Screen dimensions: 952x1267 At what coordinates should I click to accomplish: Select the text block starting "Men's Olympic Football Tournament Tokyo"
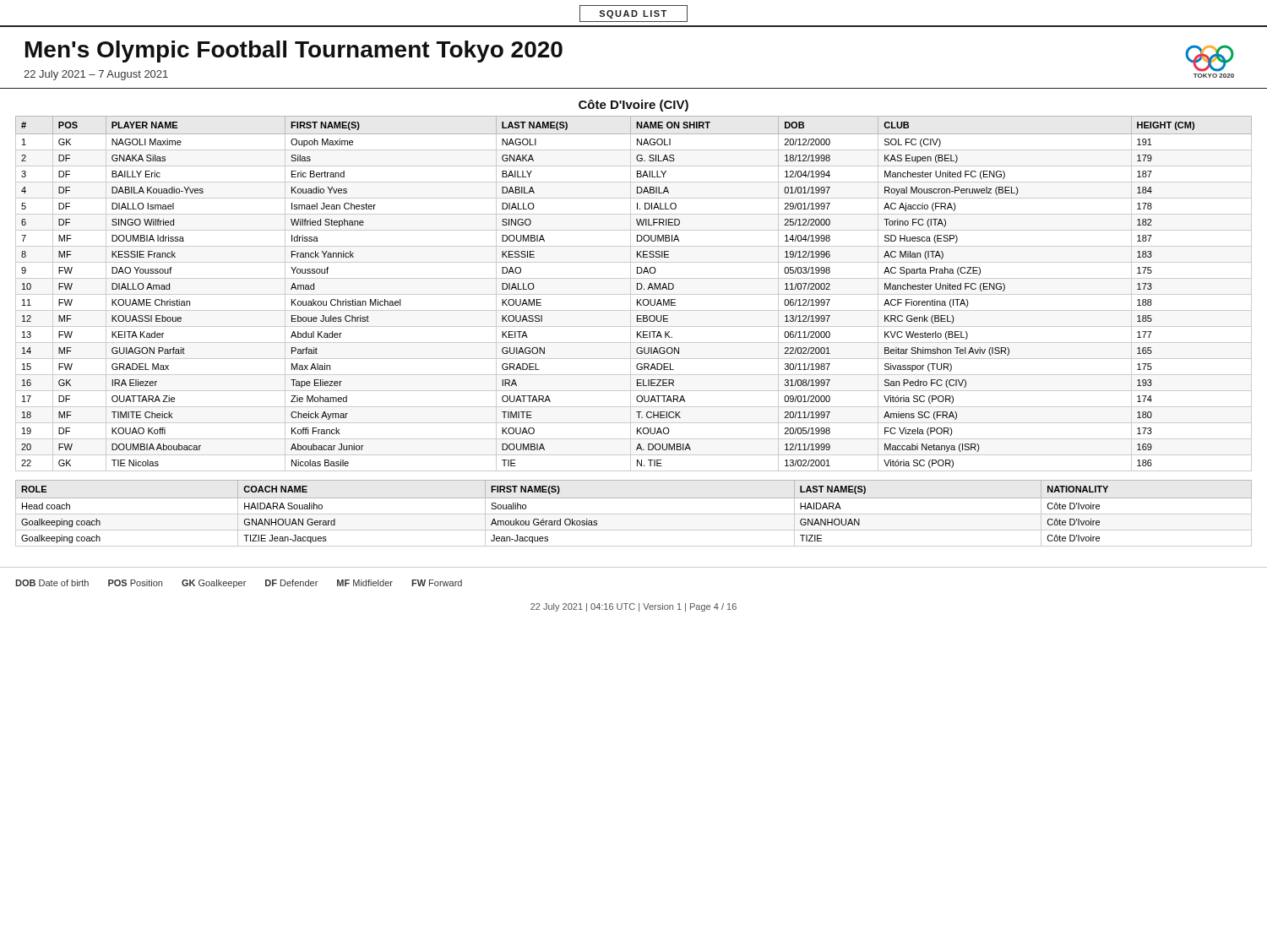tap(294, 49)
